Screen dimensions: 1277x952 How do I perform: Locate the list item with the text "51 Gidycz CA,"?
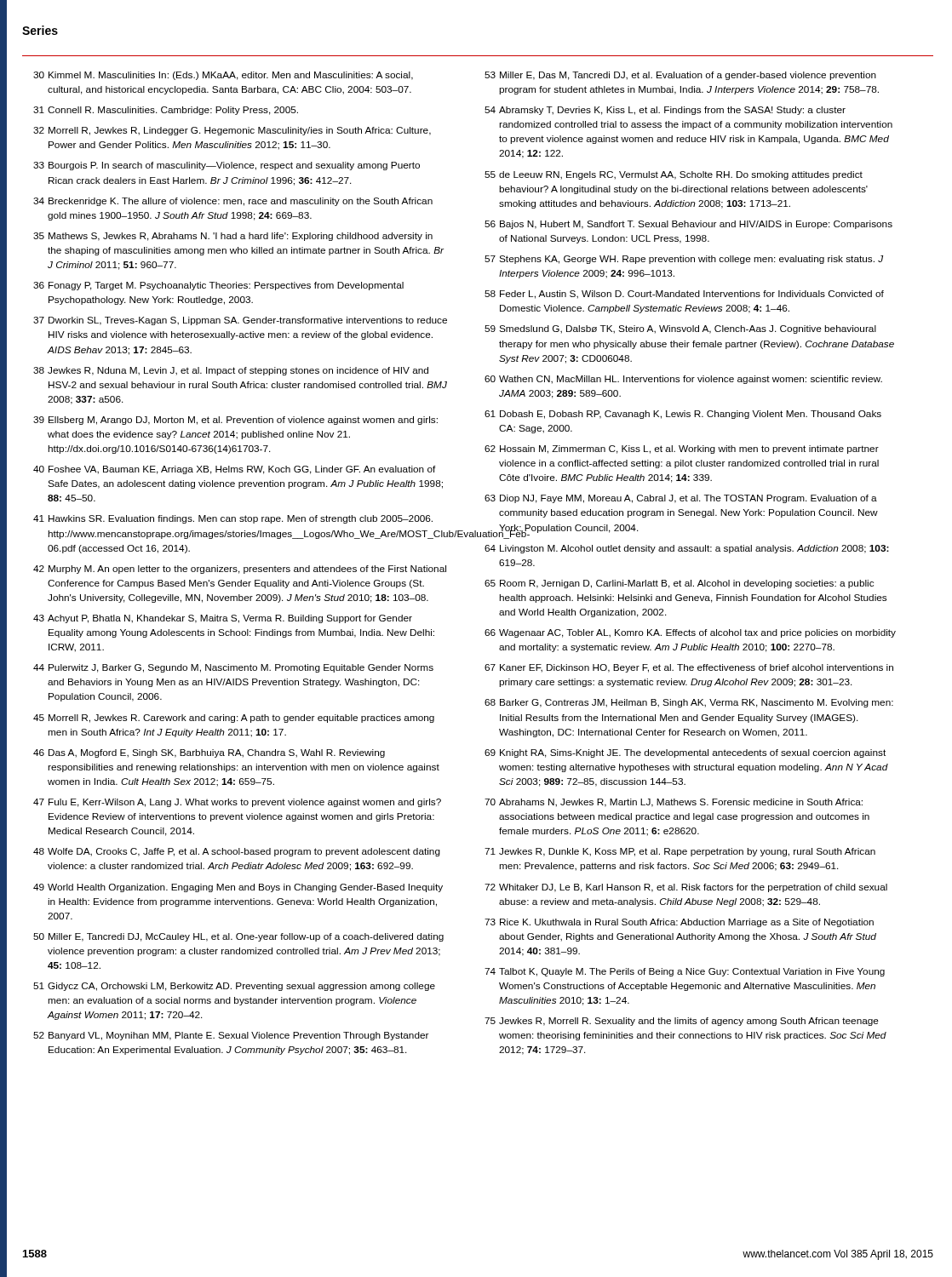point(235,1001)
